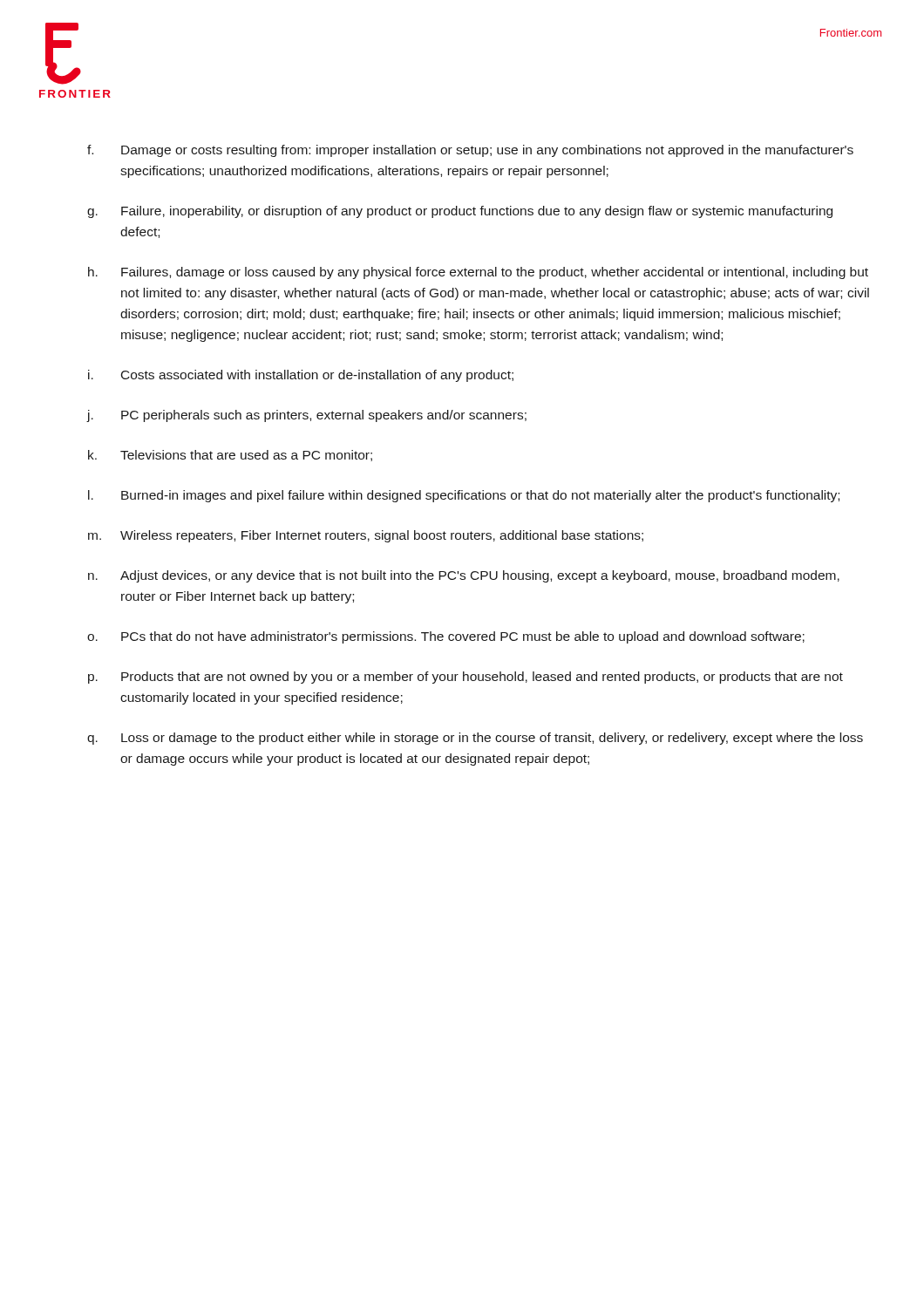Click on the passage starting "m. Wireless repeaters, Fiber Internet routers,"
The image size is (924, 1308).
point(479,536)
